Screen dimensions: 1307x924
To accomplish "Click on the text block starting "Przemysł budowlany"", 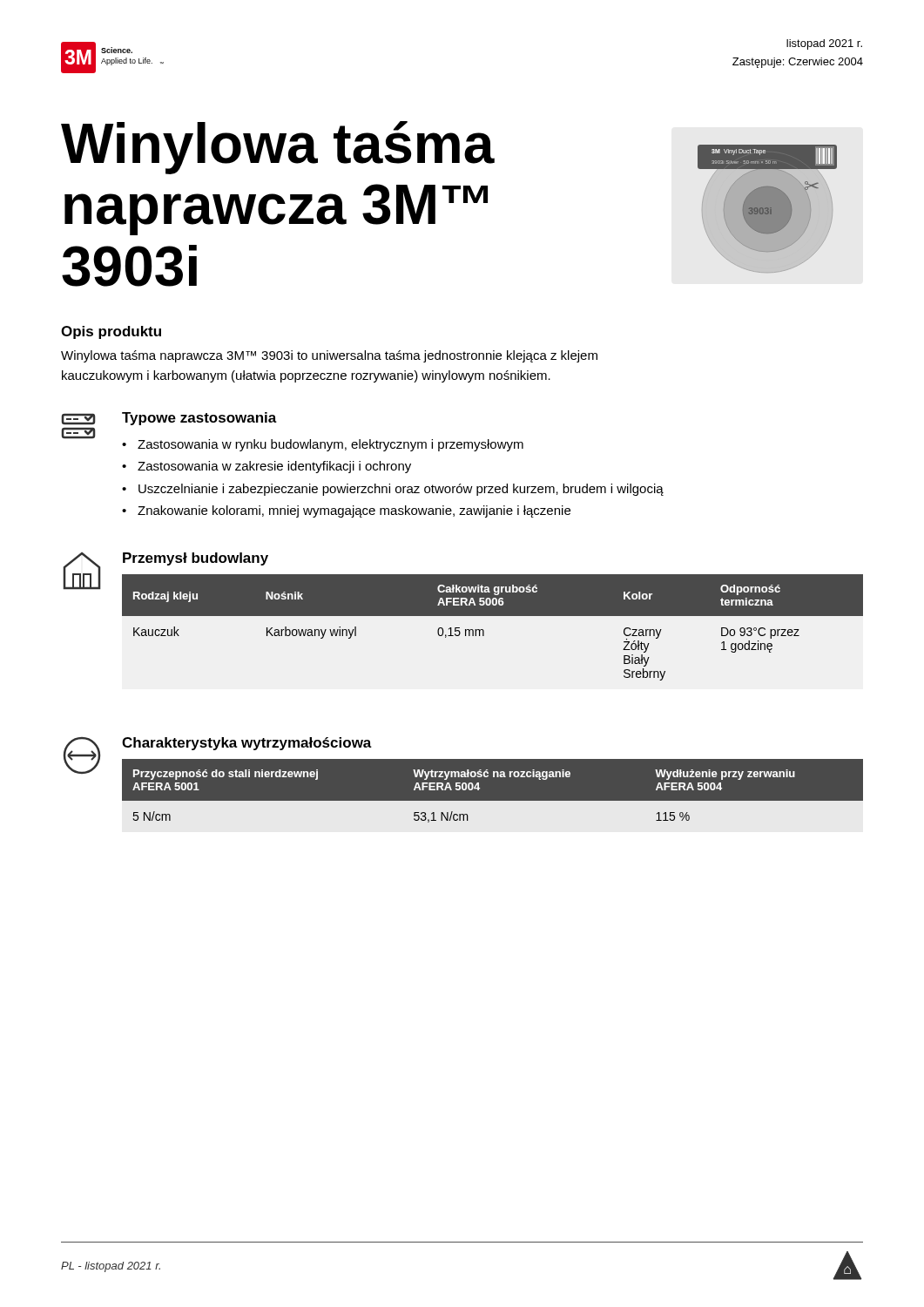I will pos(195,558).
